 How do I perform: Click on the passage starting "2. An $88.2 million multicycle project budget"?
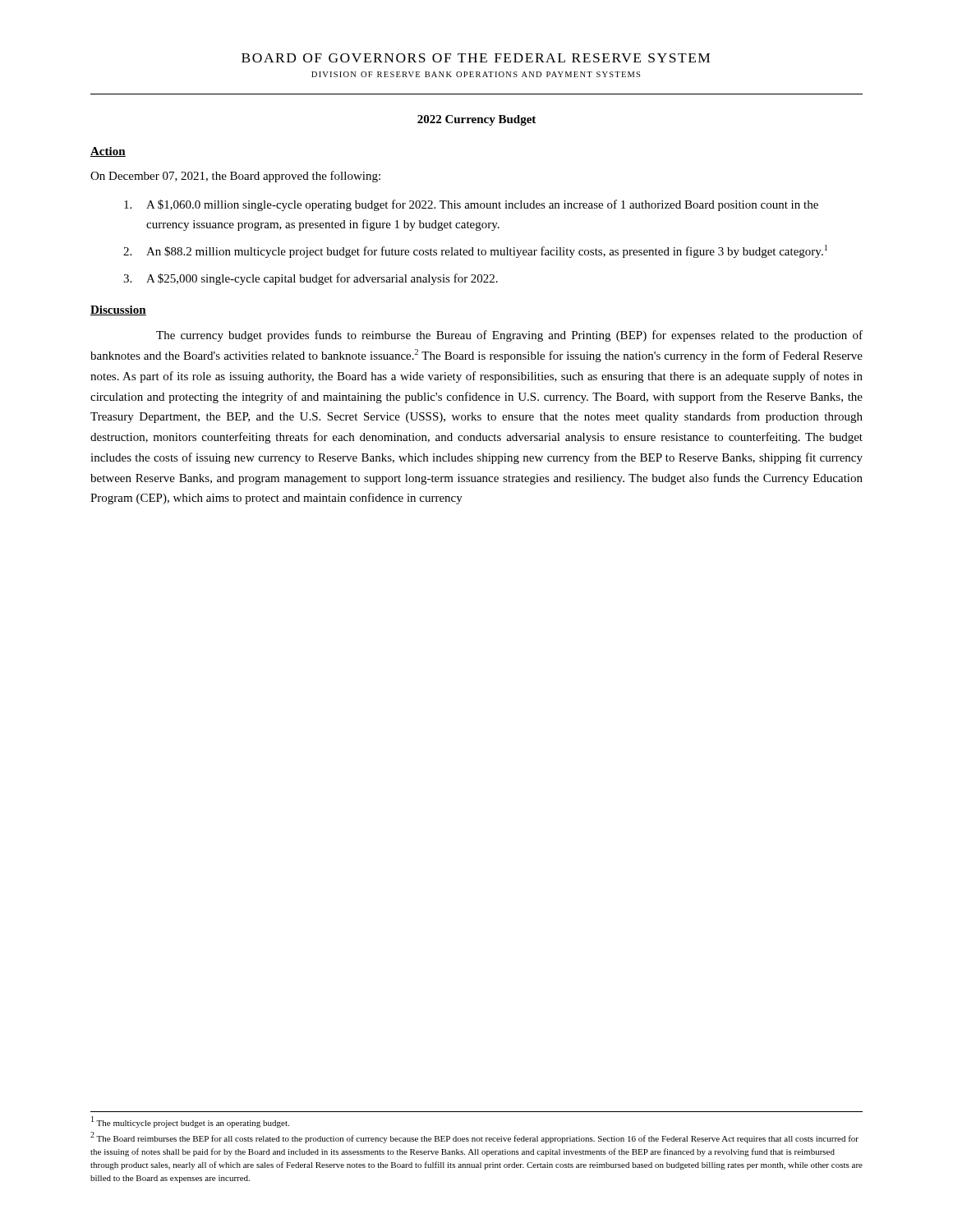493,252
